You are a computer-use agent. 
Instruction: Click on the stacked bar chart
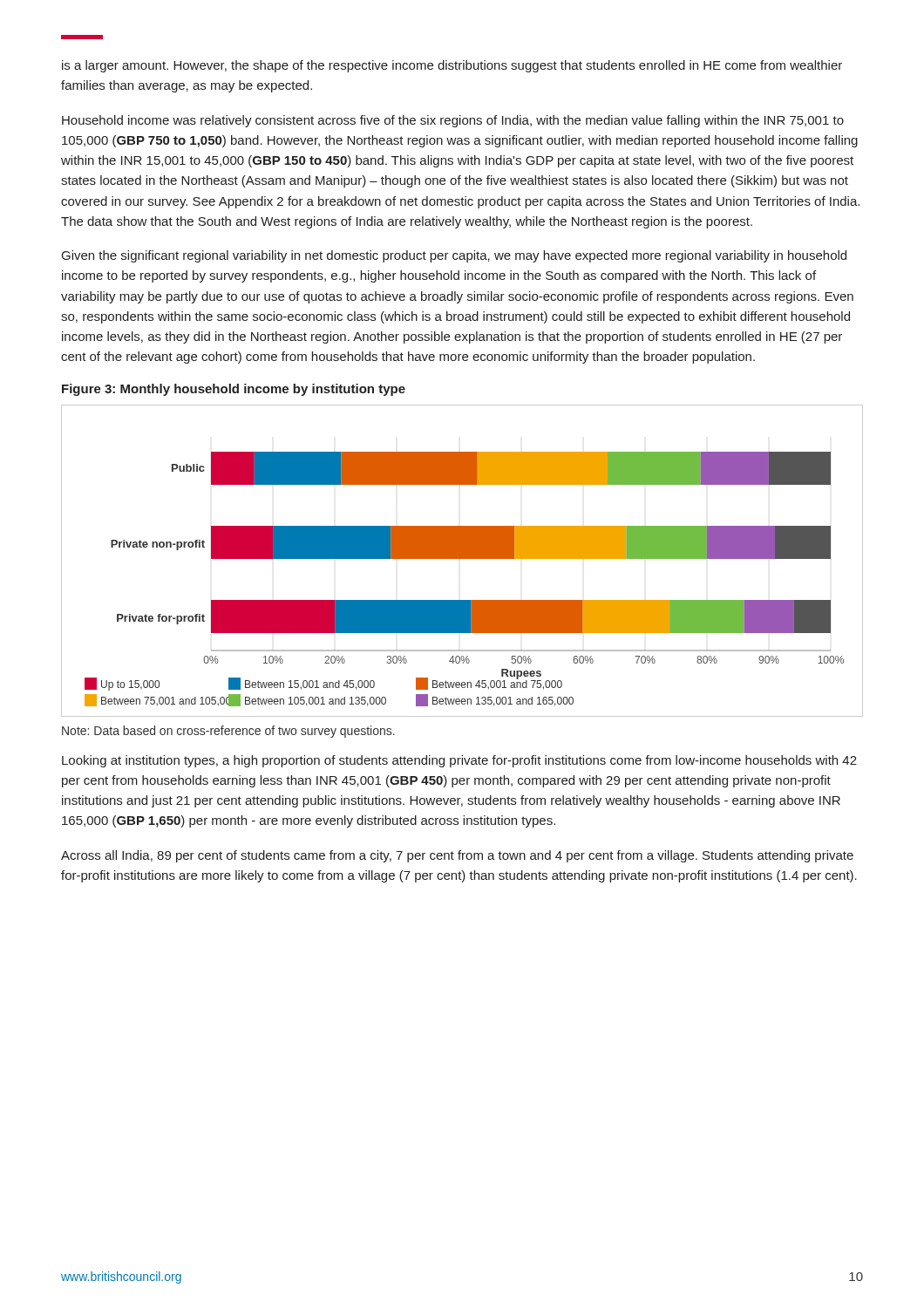click(x=462, y=560)
